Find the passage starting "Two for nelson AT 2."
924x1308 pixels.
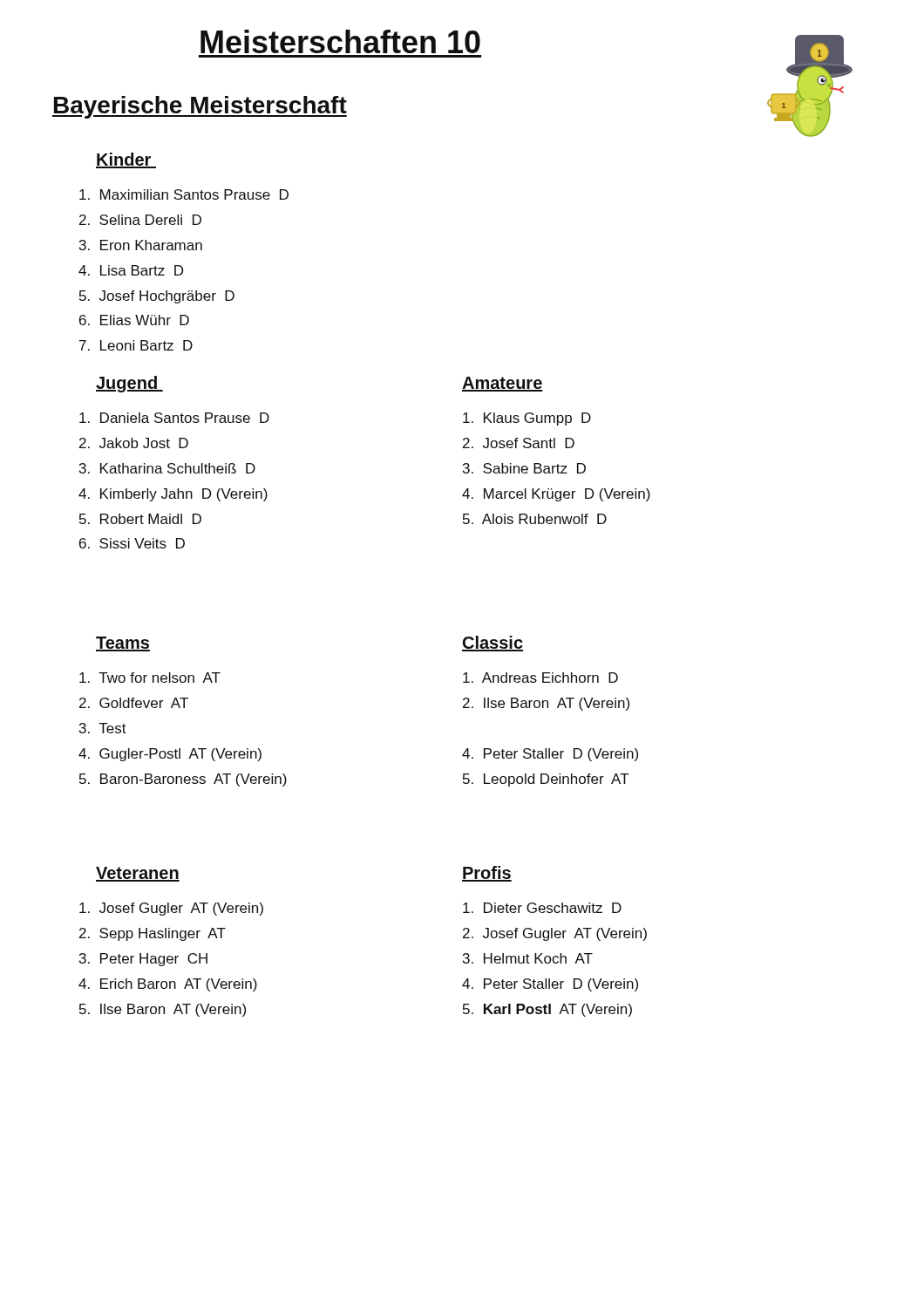pos(150,678)
